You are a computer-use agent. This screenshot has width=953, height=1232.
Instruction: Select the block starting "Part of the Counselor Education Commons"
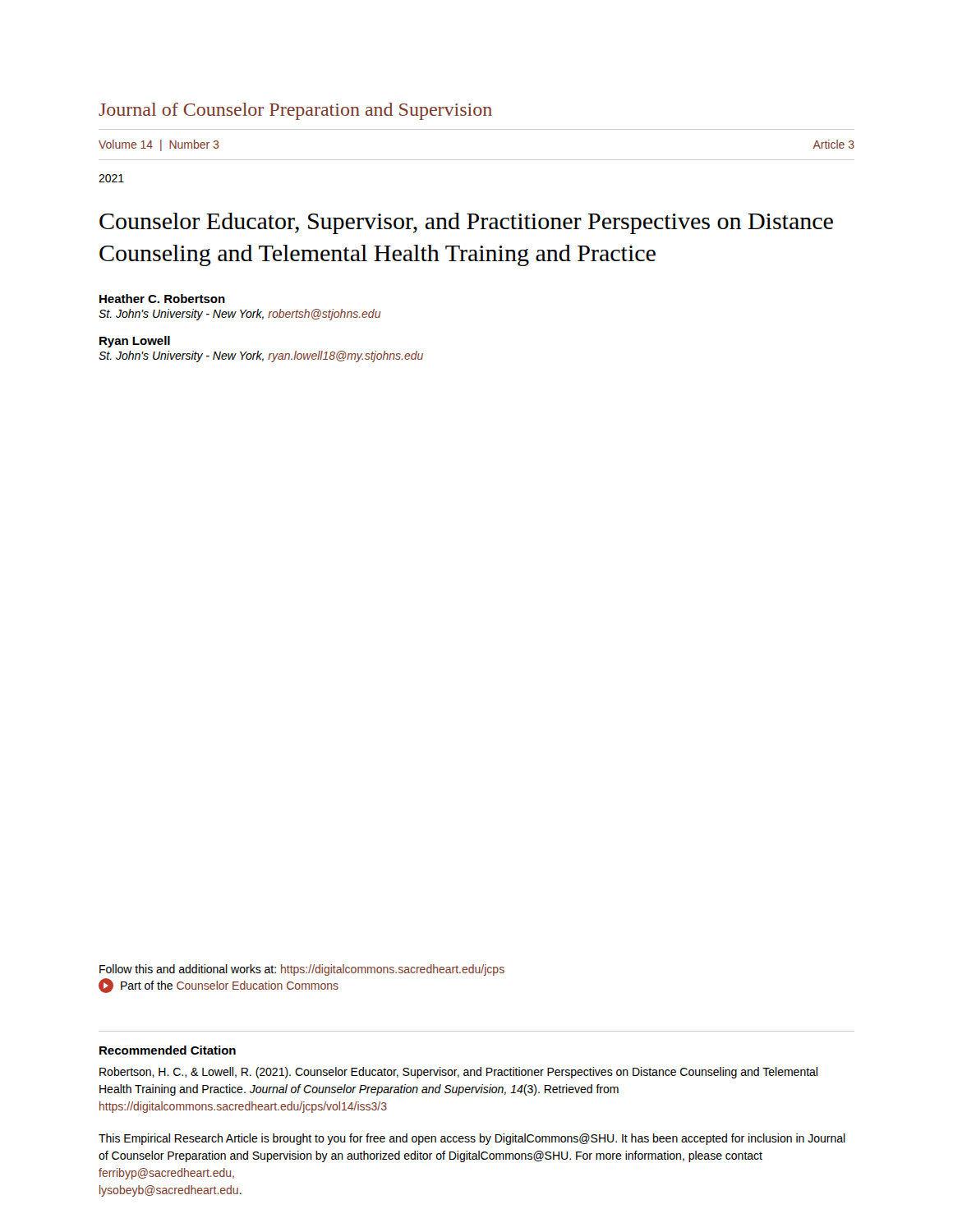coord(219,986)
